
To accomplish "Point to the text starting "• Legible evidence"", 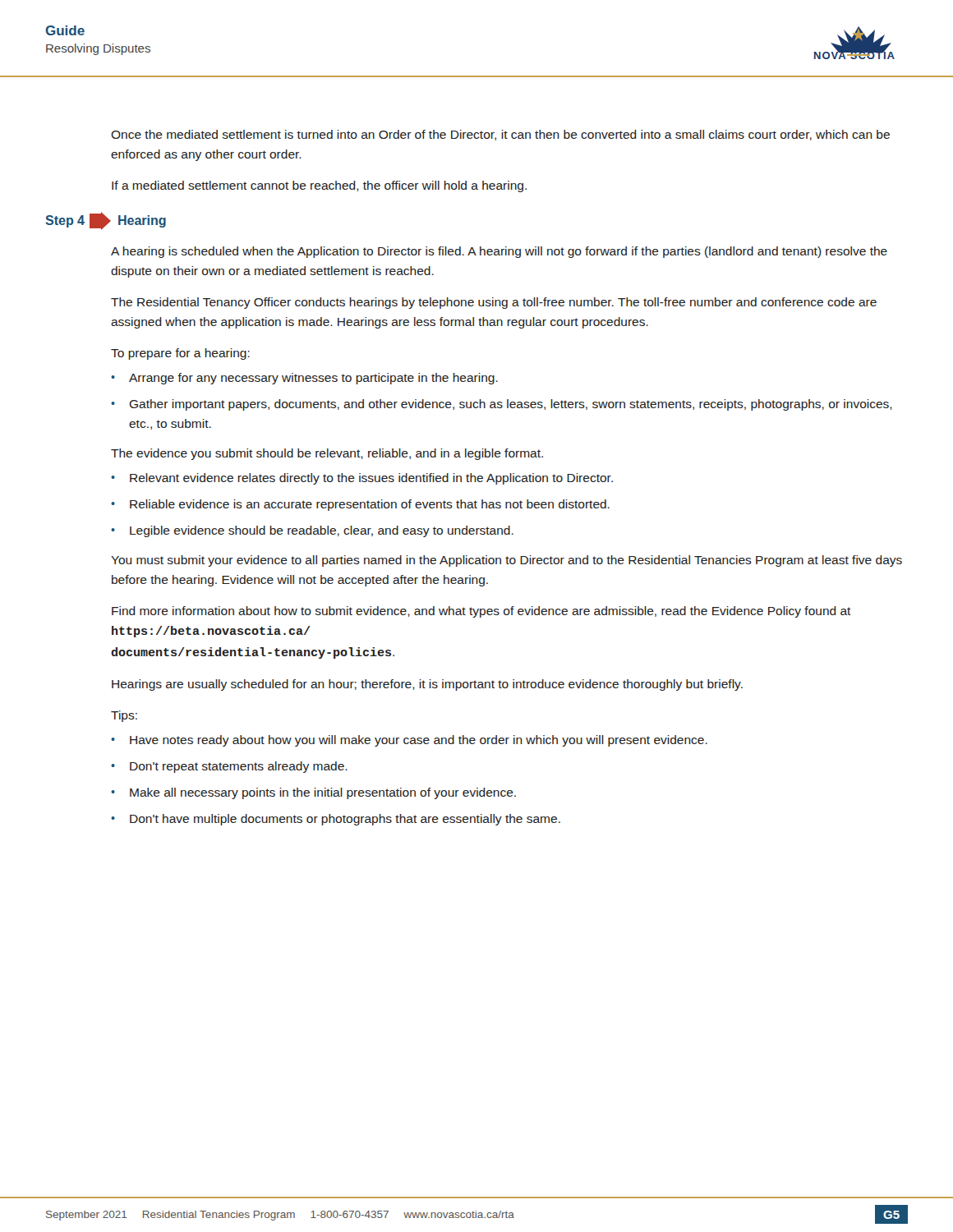I will pyautogui.click(x=313, y=531).
